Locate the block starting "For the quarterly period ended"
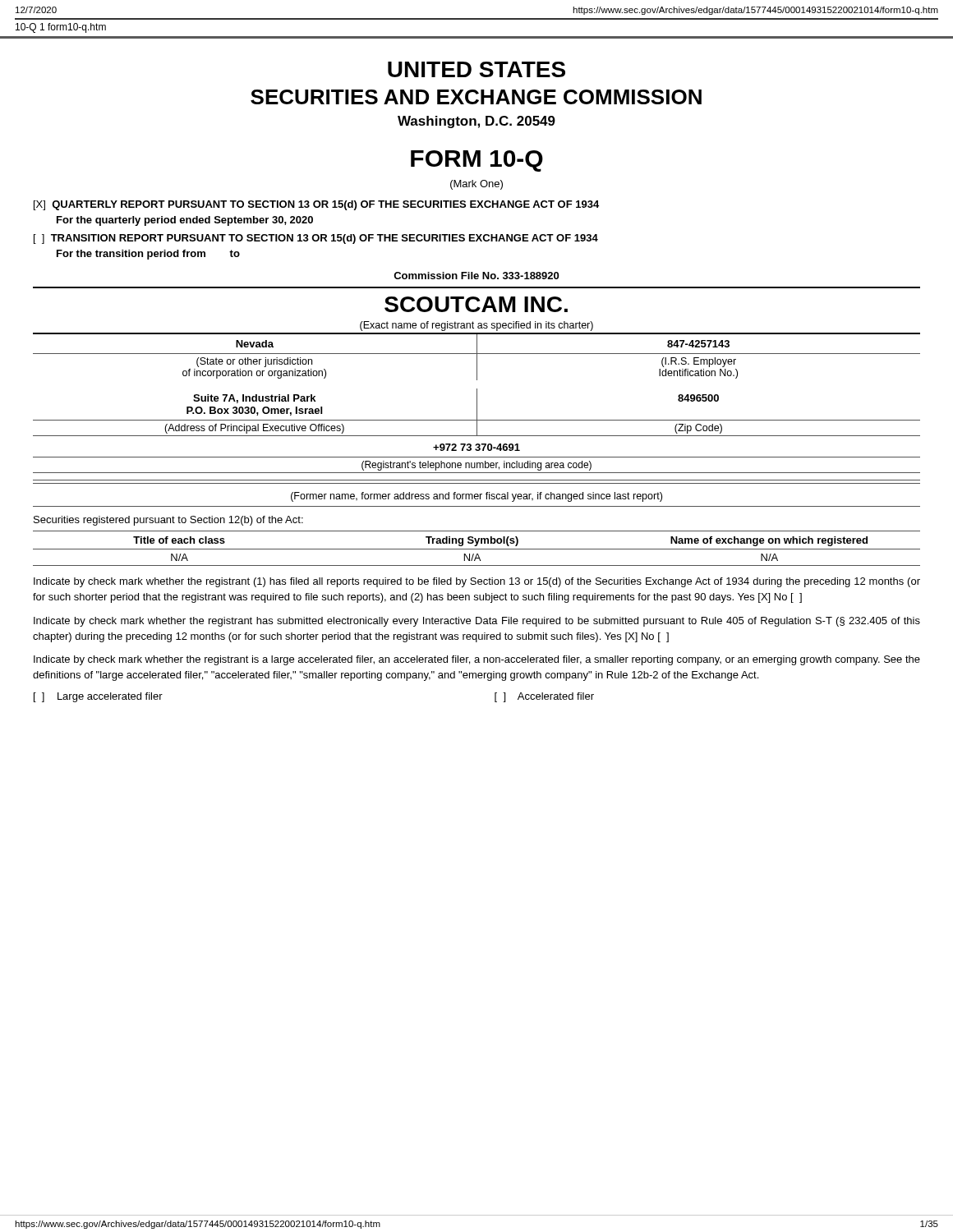Image resolution: width=953 pixels, height=1232 pixels. coord(185,220)
